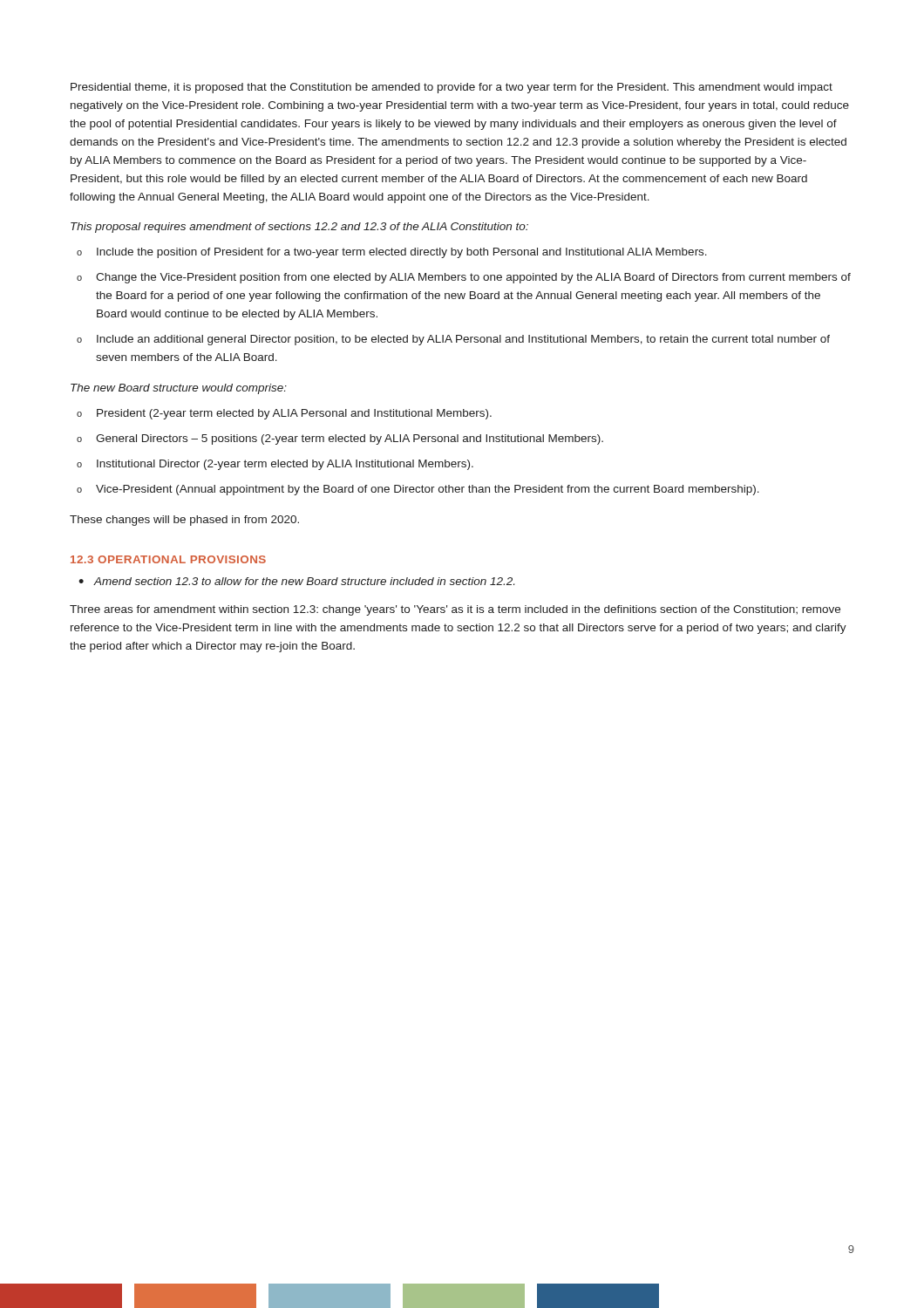Click on the block starting "These changes will be phased in"

click(x=185, y=519)
